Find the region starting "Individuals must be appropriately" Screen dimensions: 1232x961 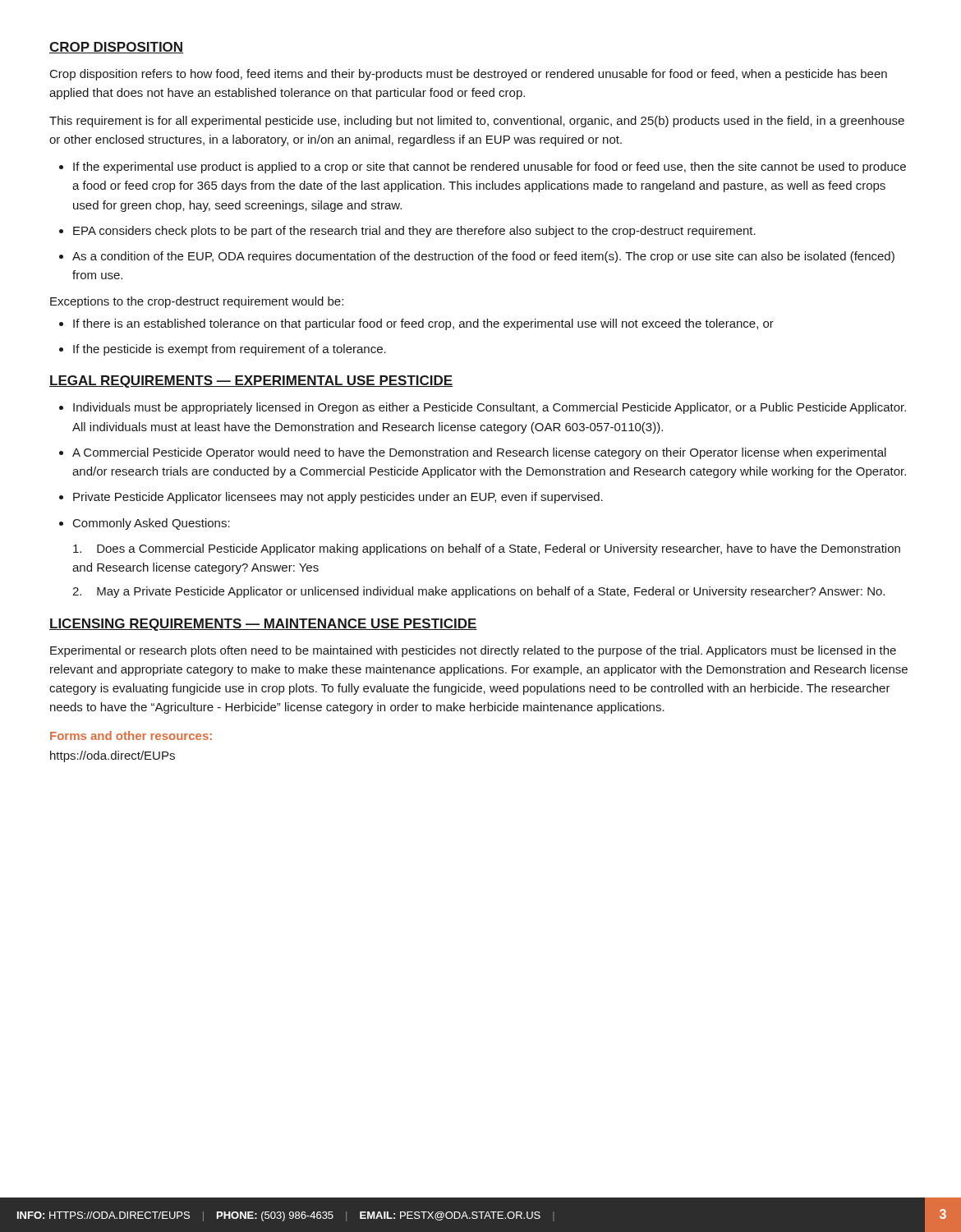tap(490, 417)
